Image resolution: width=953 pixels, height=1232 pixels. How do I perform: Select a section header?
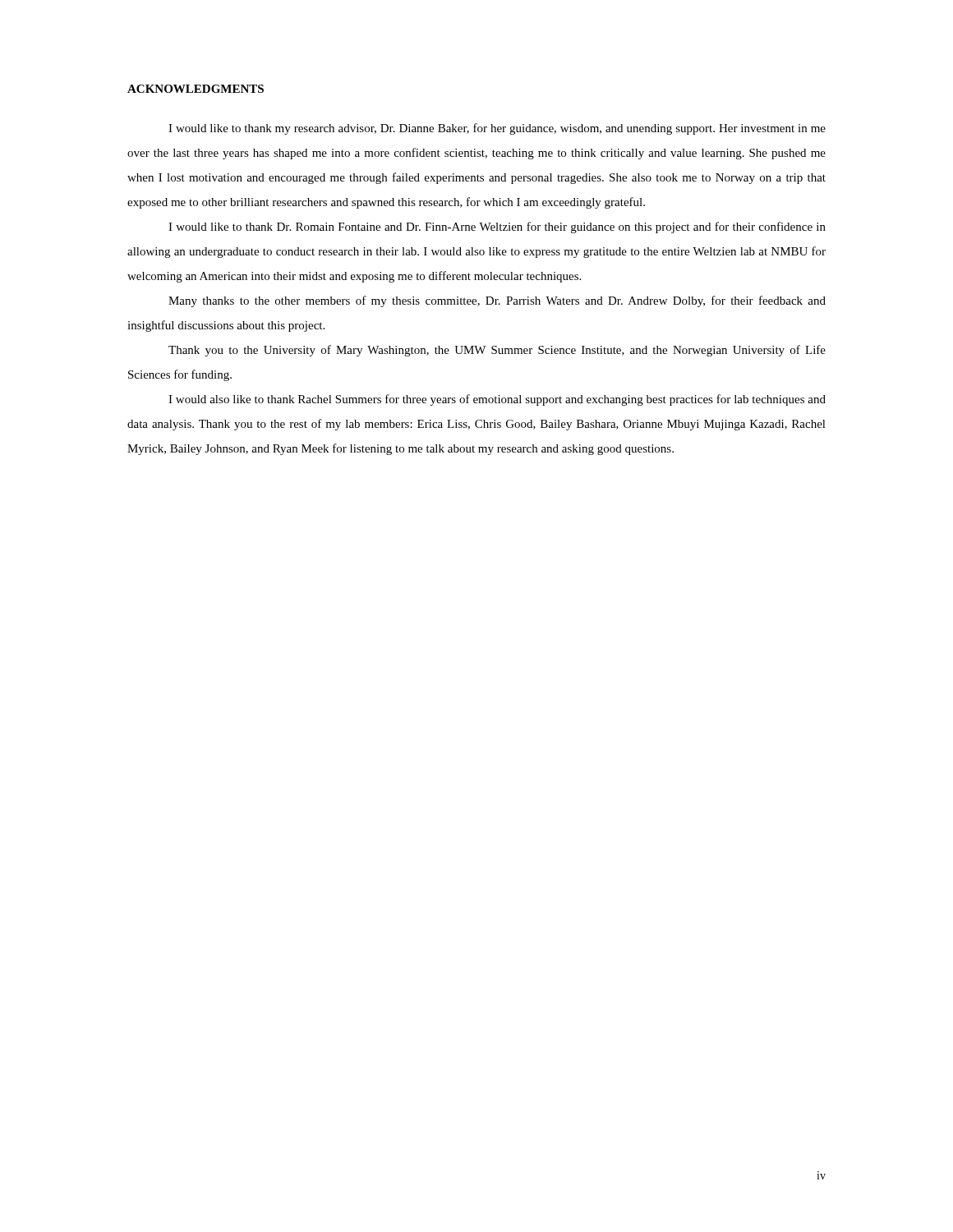196,89
